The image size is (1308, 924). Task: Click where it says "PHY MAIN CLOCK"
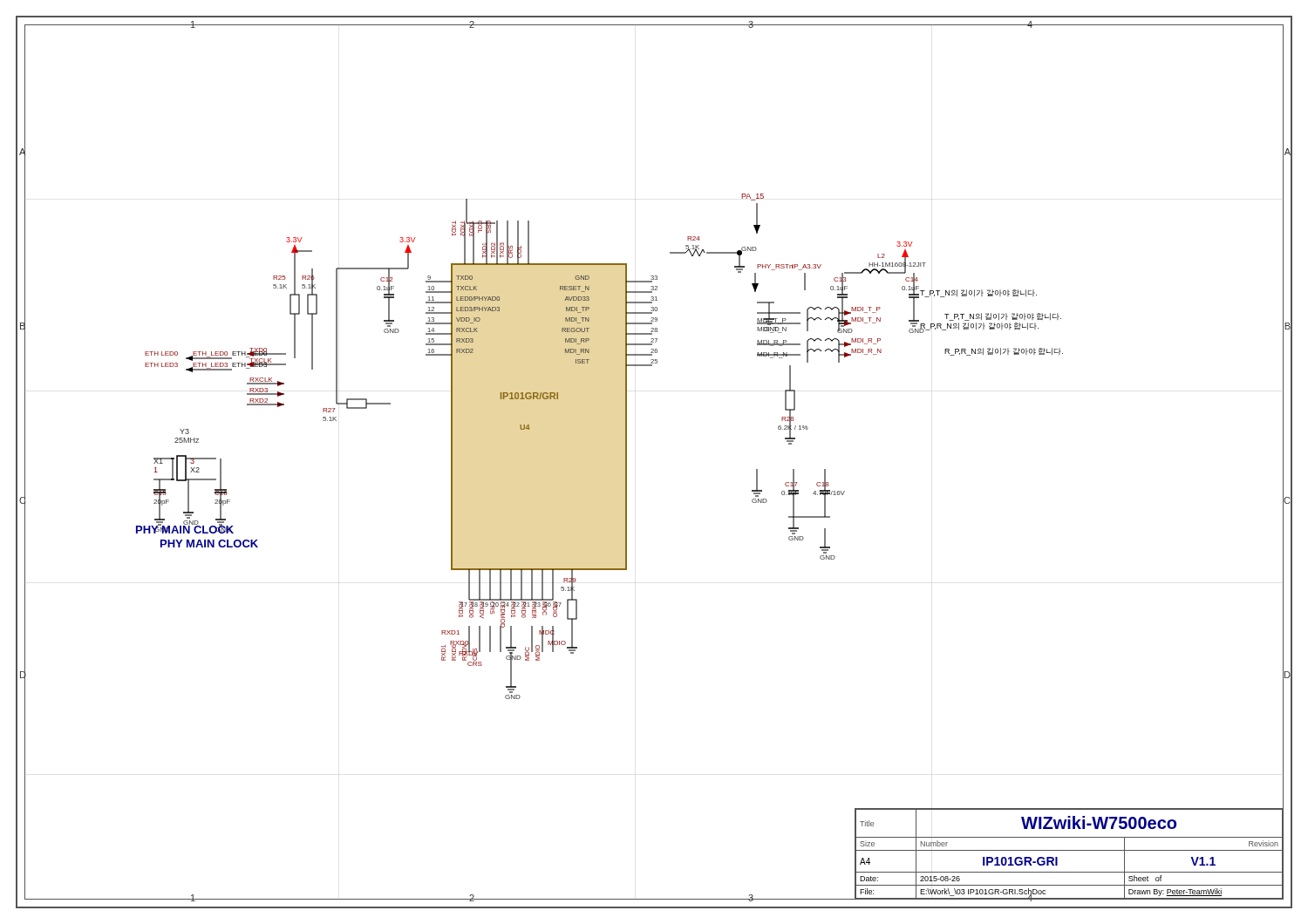184,530
